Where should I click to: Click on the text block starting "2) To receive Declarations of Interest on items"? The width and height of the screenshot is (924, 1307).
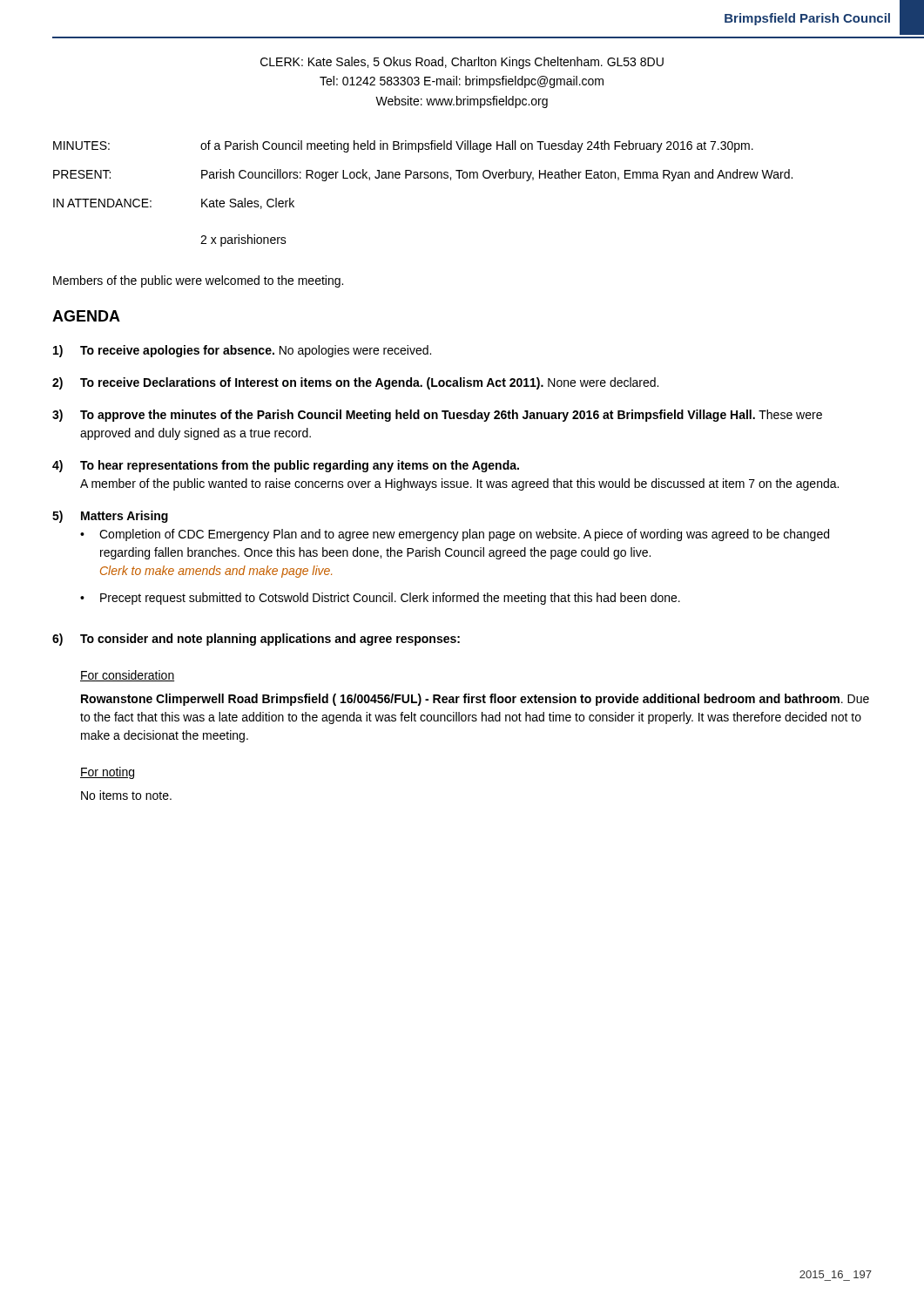[462, 383]
